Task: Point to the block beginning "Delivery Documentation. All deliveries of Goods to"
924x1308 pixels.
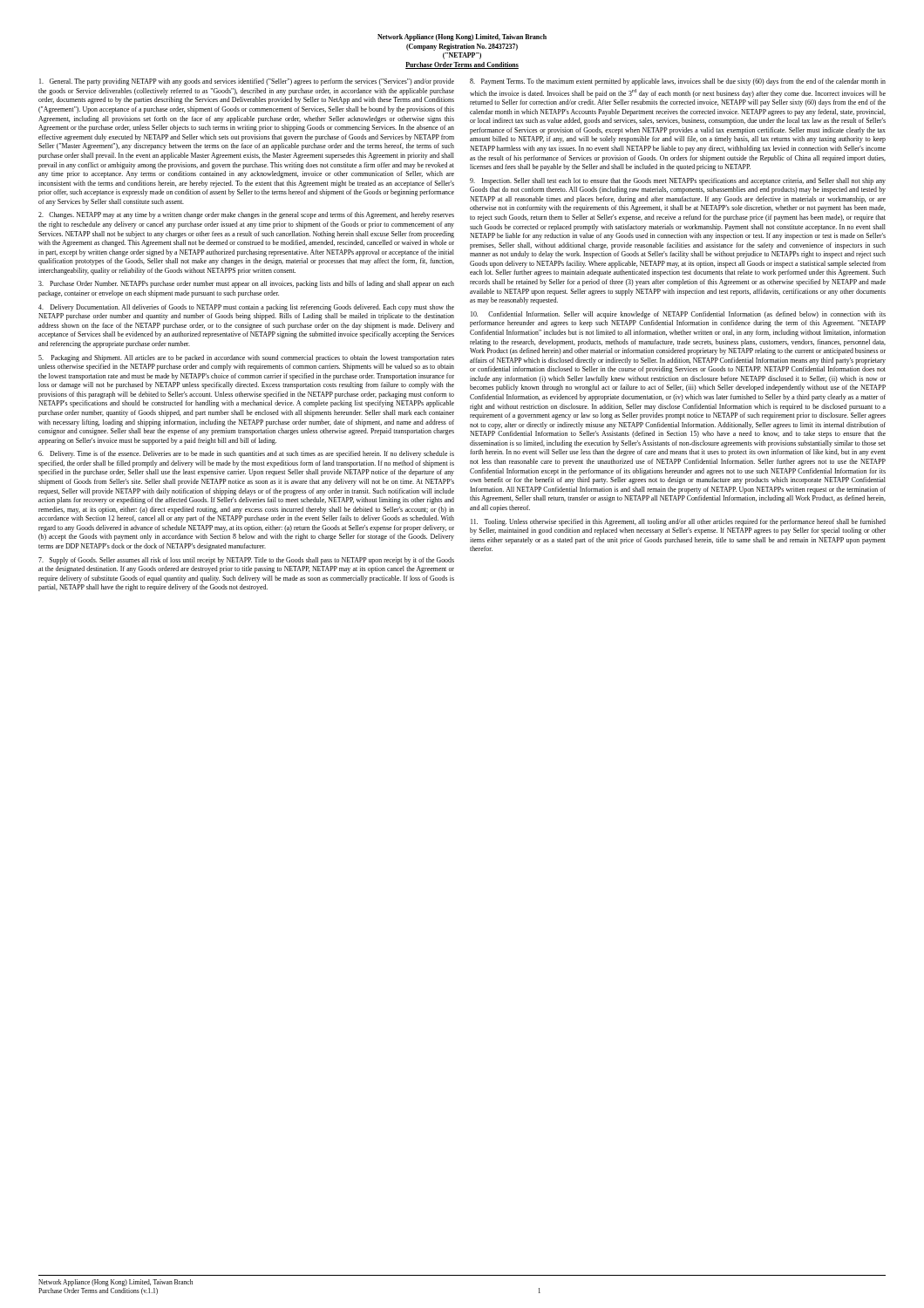Action: click(x=246, y=325)
